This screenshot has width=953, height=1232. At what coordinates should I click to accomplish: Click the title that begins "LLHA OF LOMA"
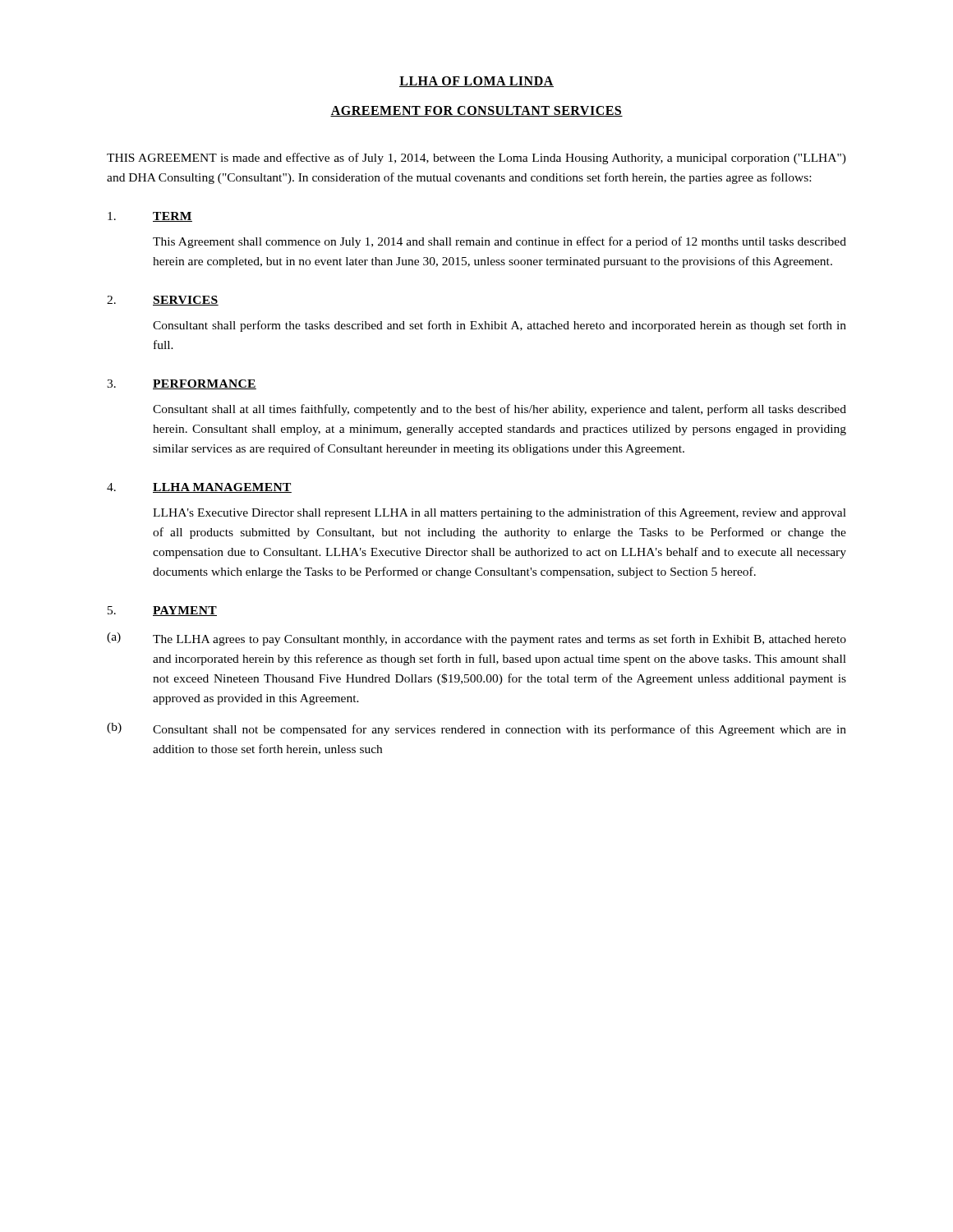coord(476,81)
